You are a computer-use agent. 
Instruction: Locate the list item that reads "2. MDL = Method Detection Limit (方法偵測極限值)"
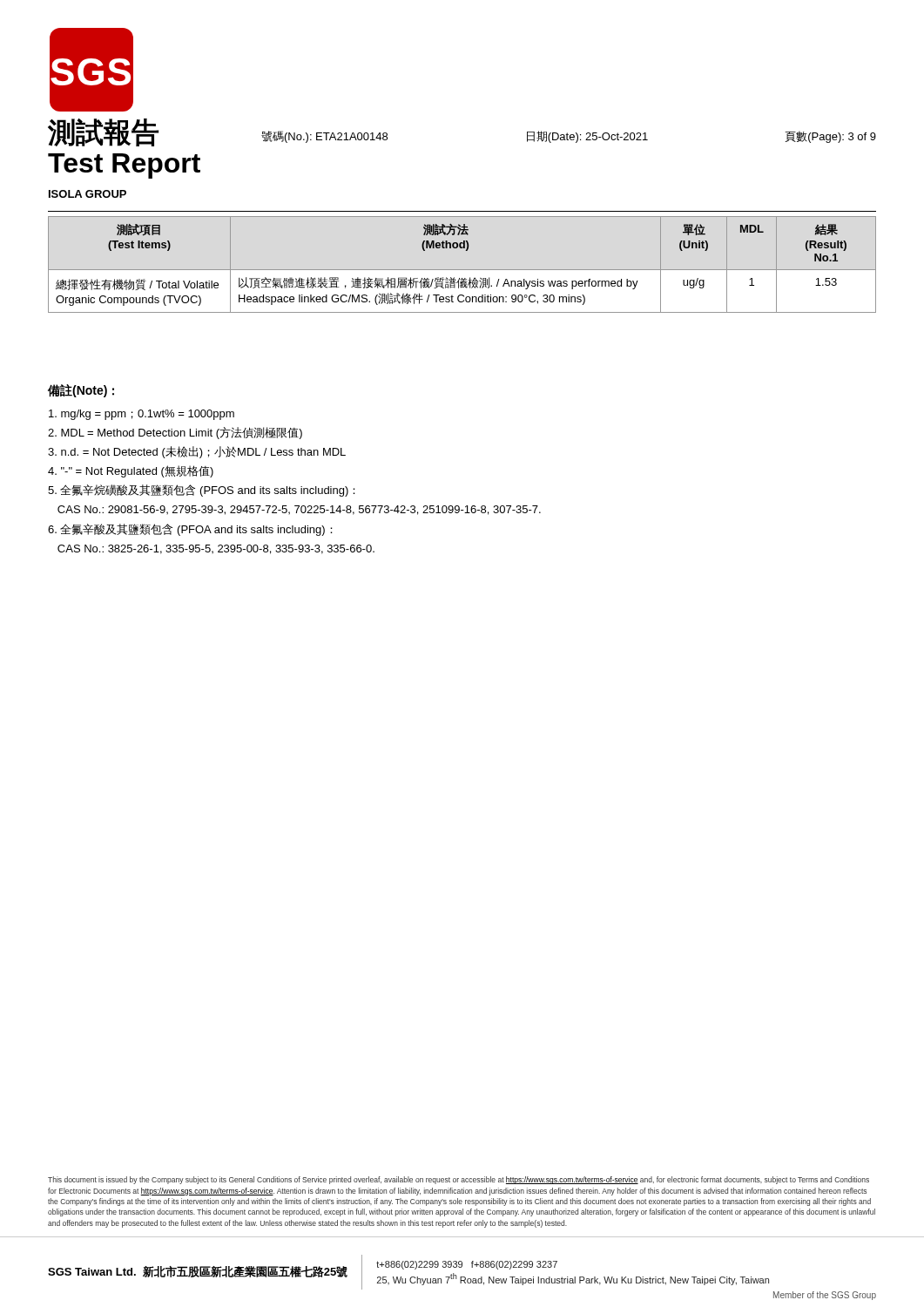click(175, 433)
